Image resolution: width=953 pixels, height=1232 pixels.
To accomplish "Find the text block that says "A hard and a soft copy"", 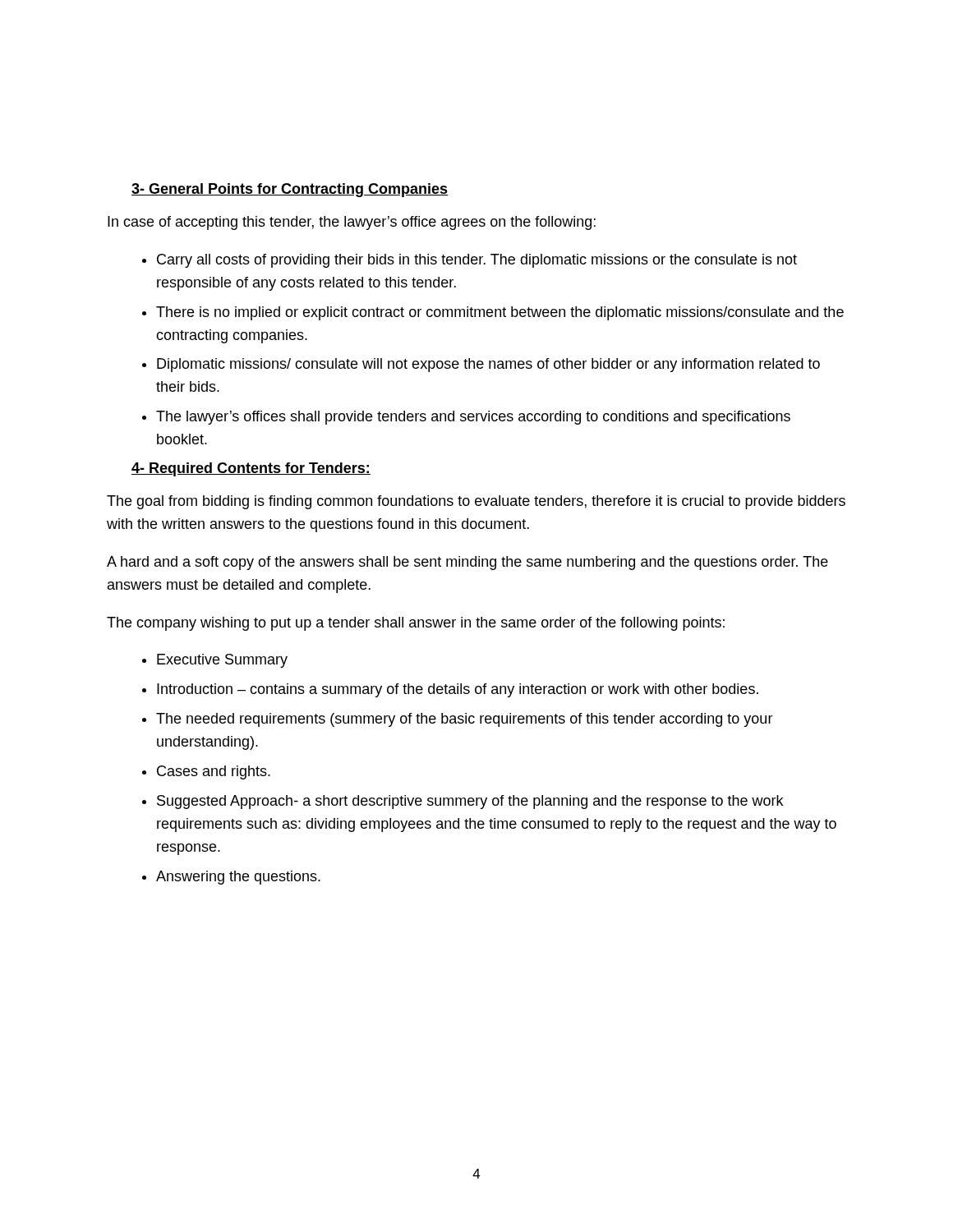I will click(x=468, y=573).
